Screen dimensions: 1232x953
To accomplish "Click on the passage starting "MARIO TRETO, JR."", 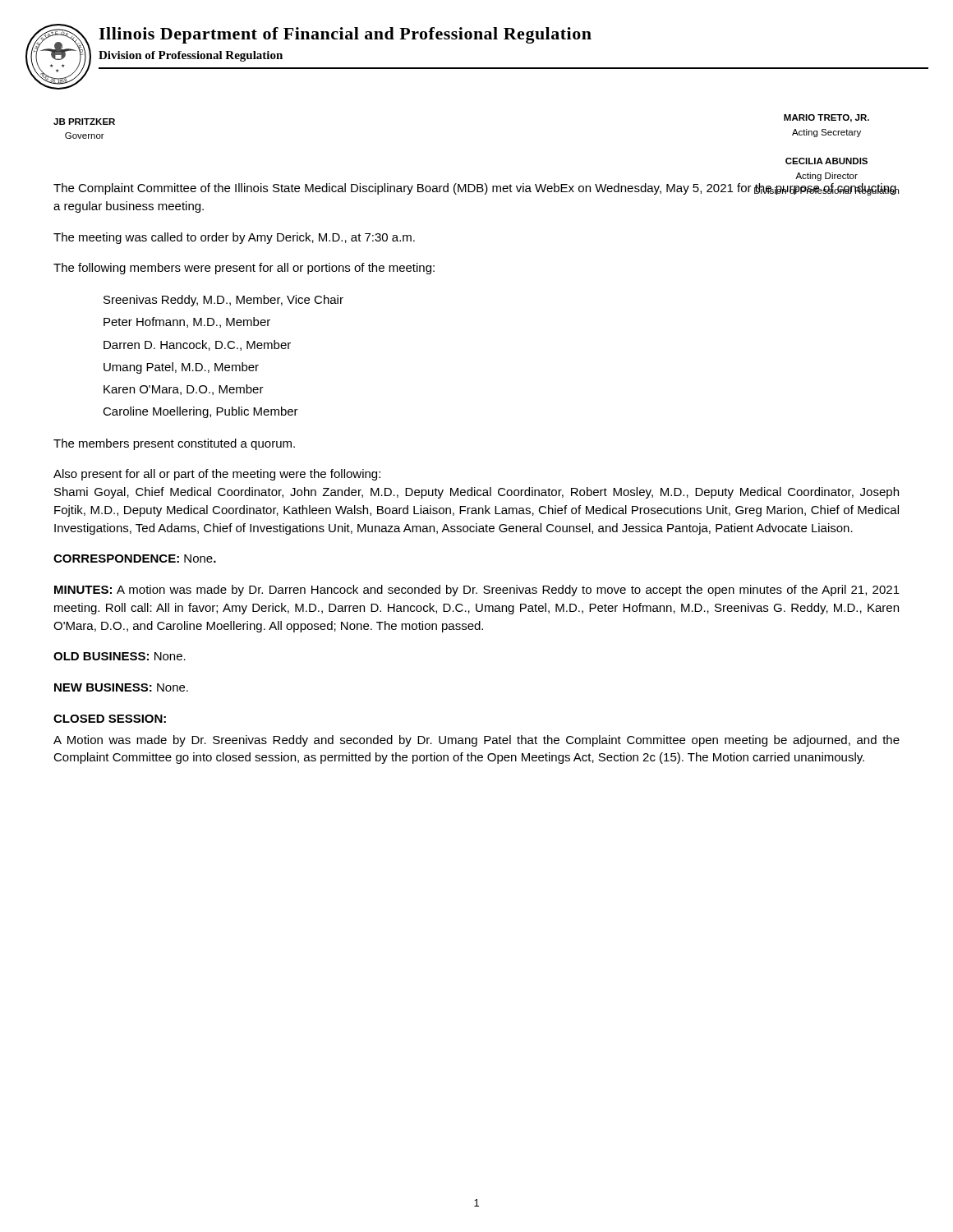I will coord(827,154).
